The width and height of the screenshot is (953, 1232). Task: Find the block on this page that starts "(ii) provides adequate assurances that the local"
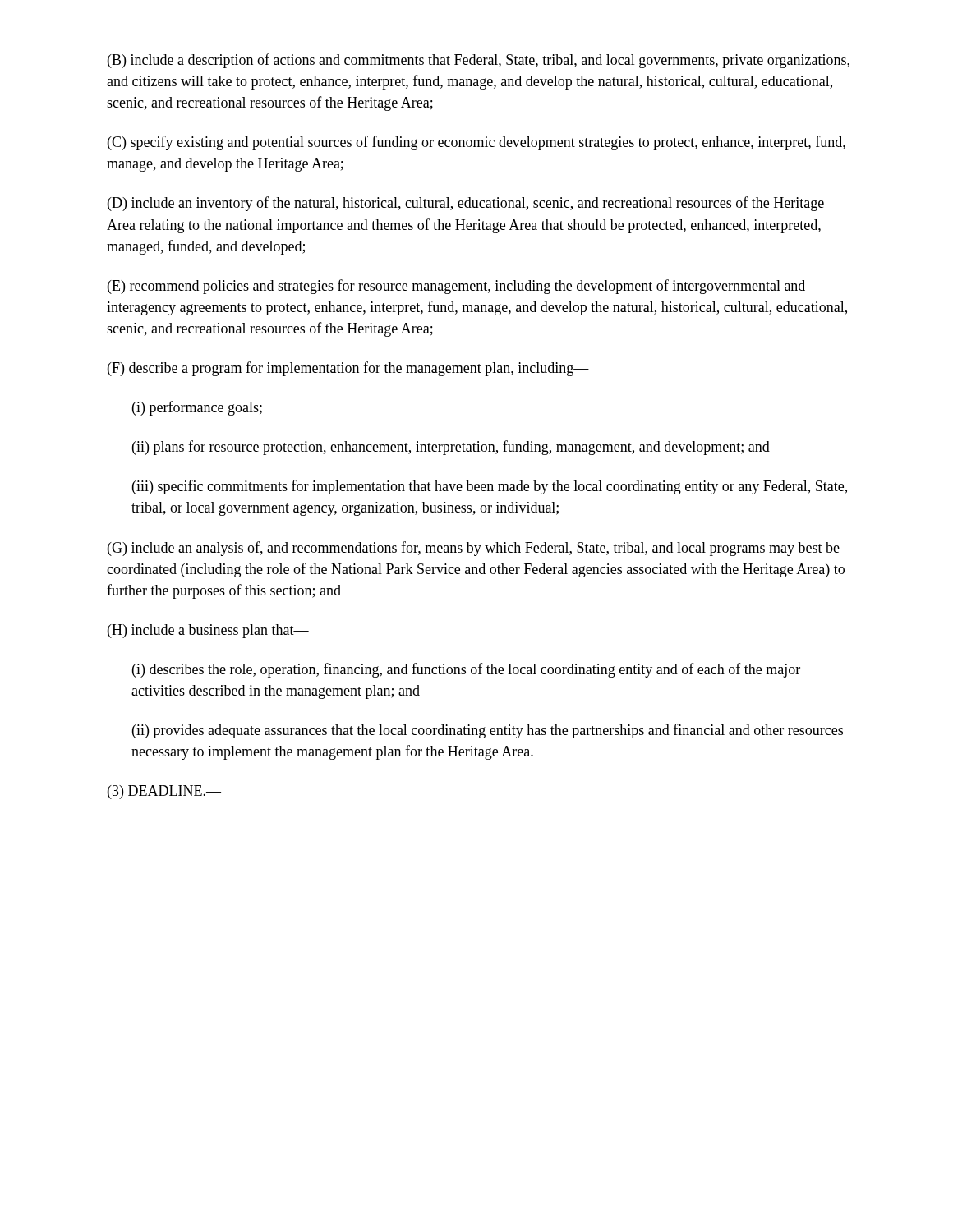click(487, 741)
